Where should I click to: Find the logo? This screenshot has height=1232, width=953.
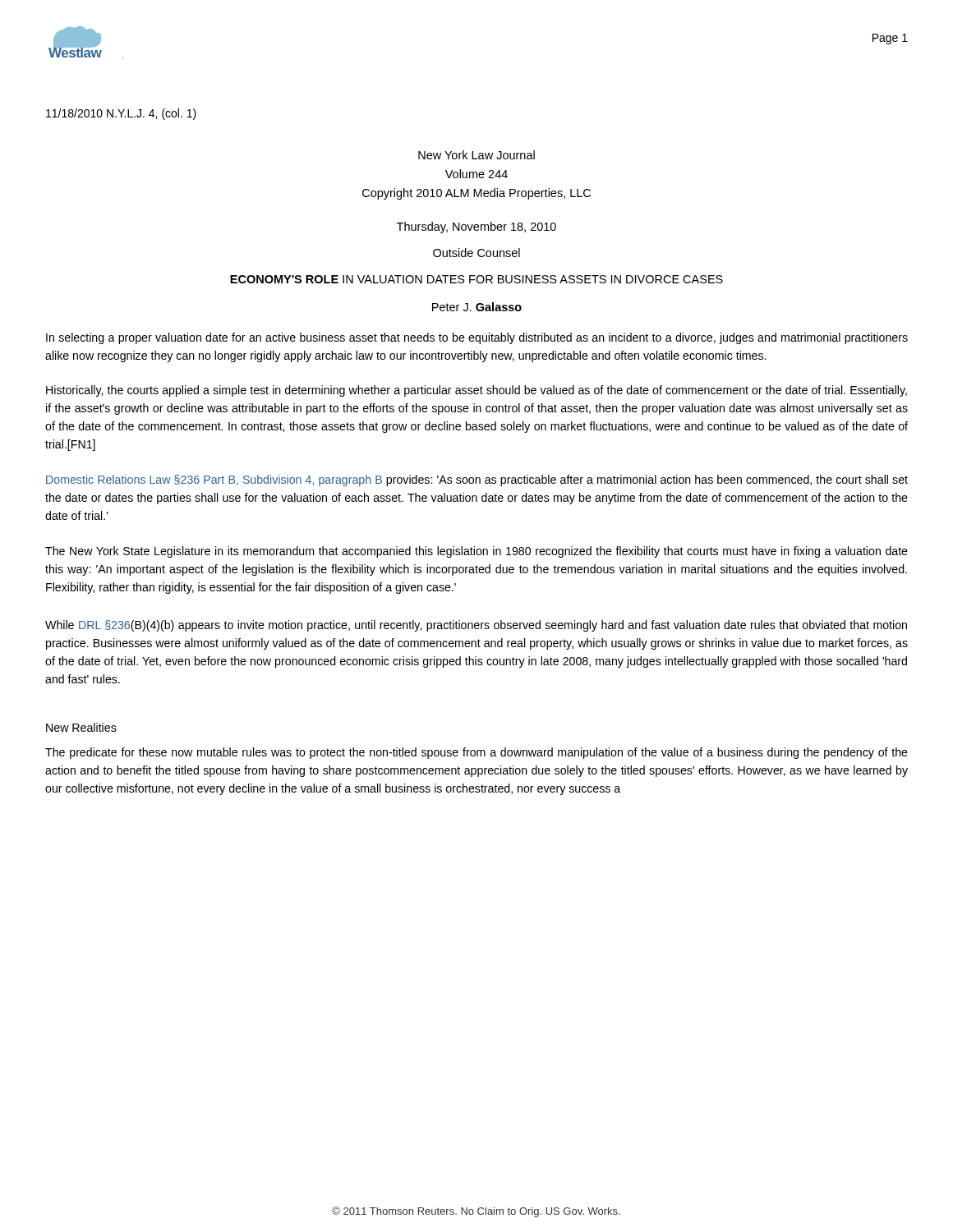pos(90,43)
